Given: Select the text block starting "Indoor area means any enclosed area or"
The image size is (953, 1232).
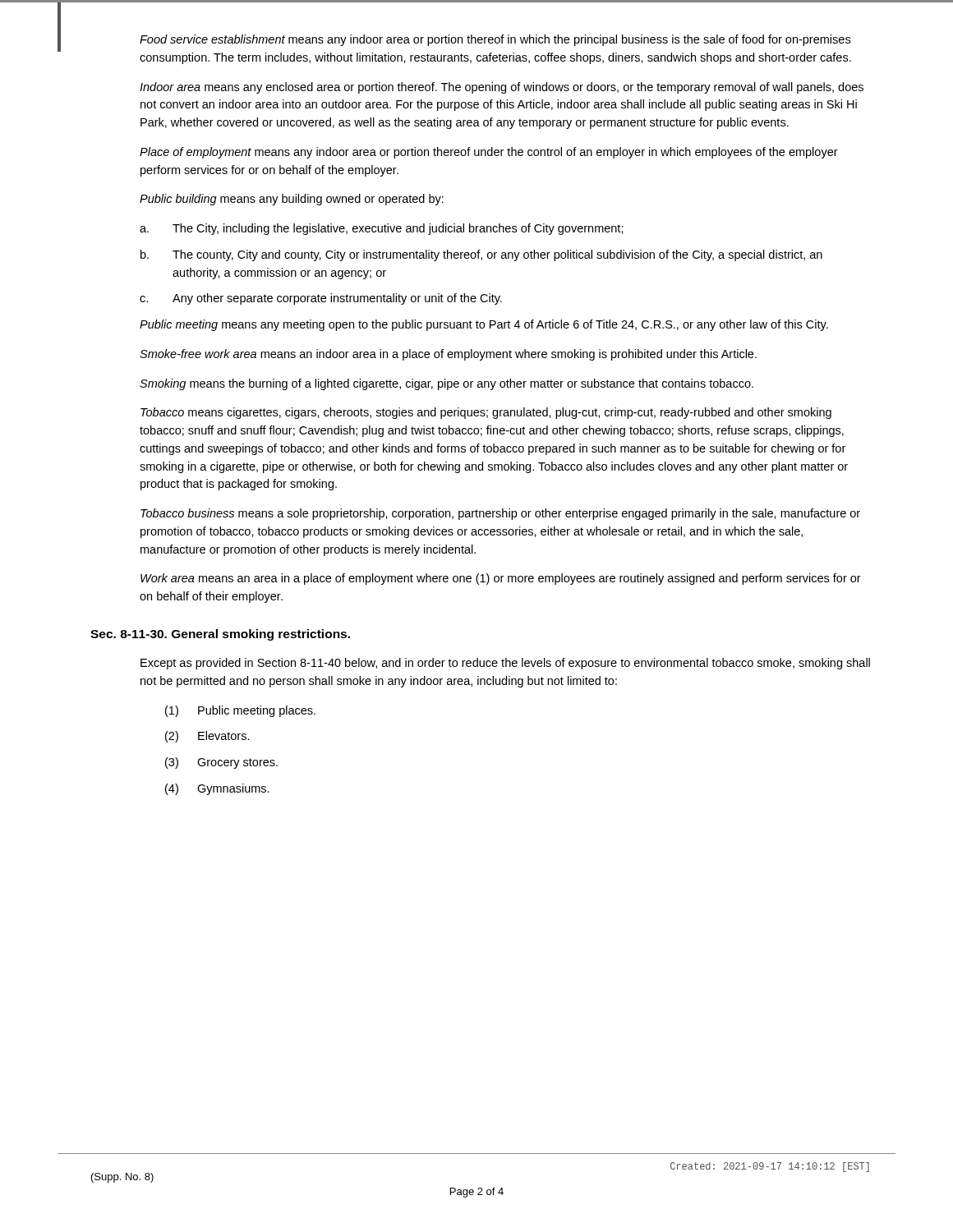Looking at the screenshot, I should click(505, 105).
